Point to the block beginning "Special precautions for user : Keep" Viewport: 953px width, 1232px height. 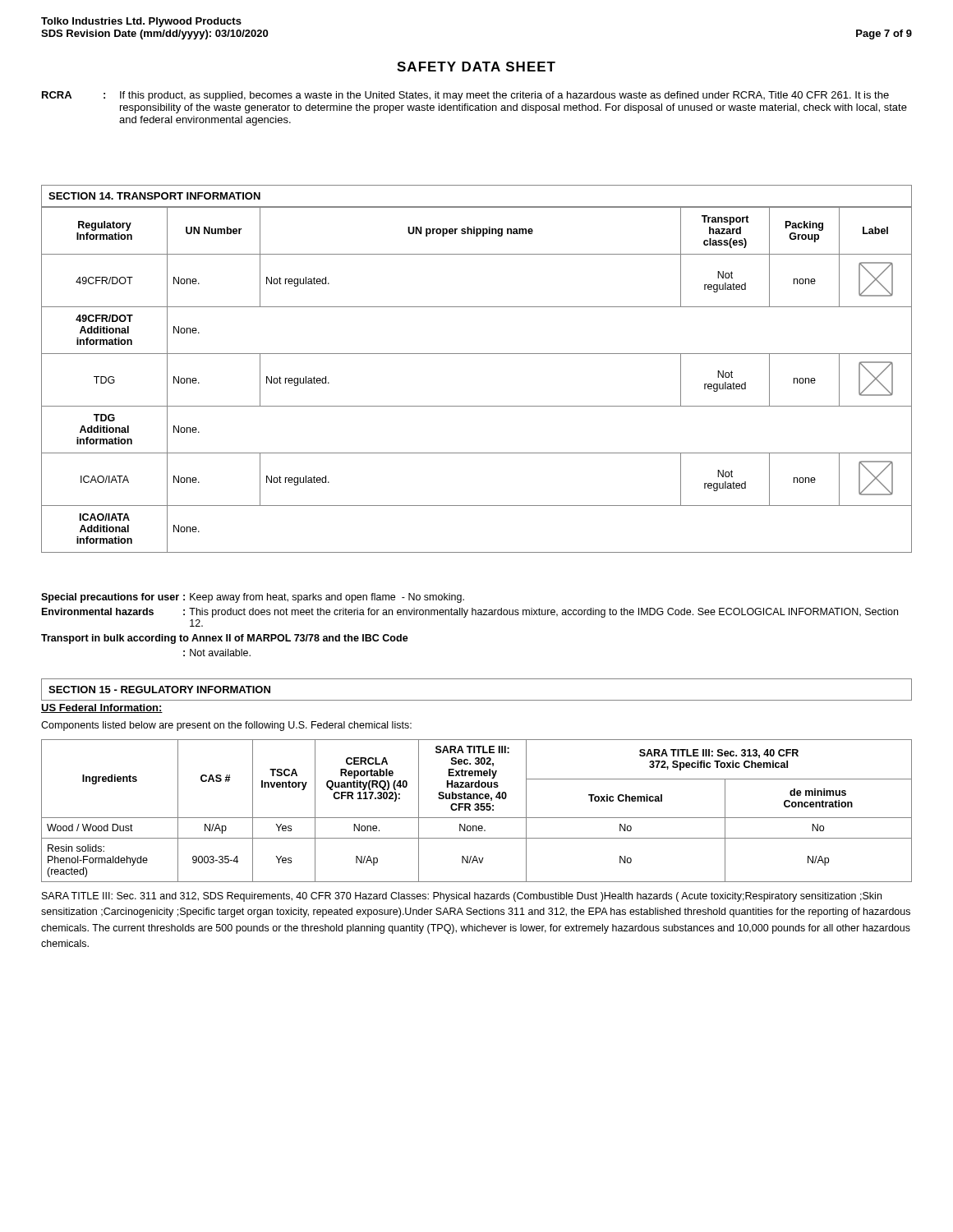[x=476, y=625]
